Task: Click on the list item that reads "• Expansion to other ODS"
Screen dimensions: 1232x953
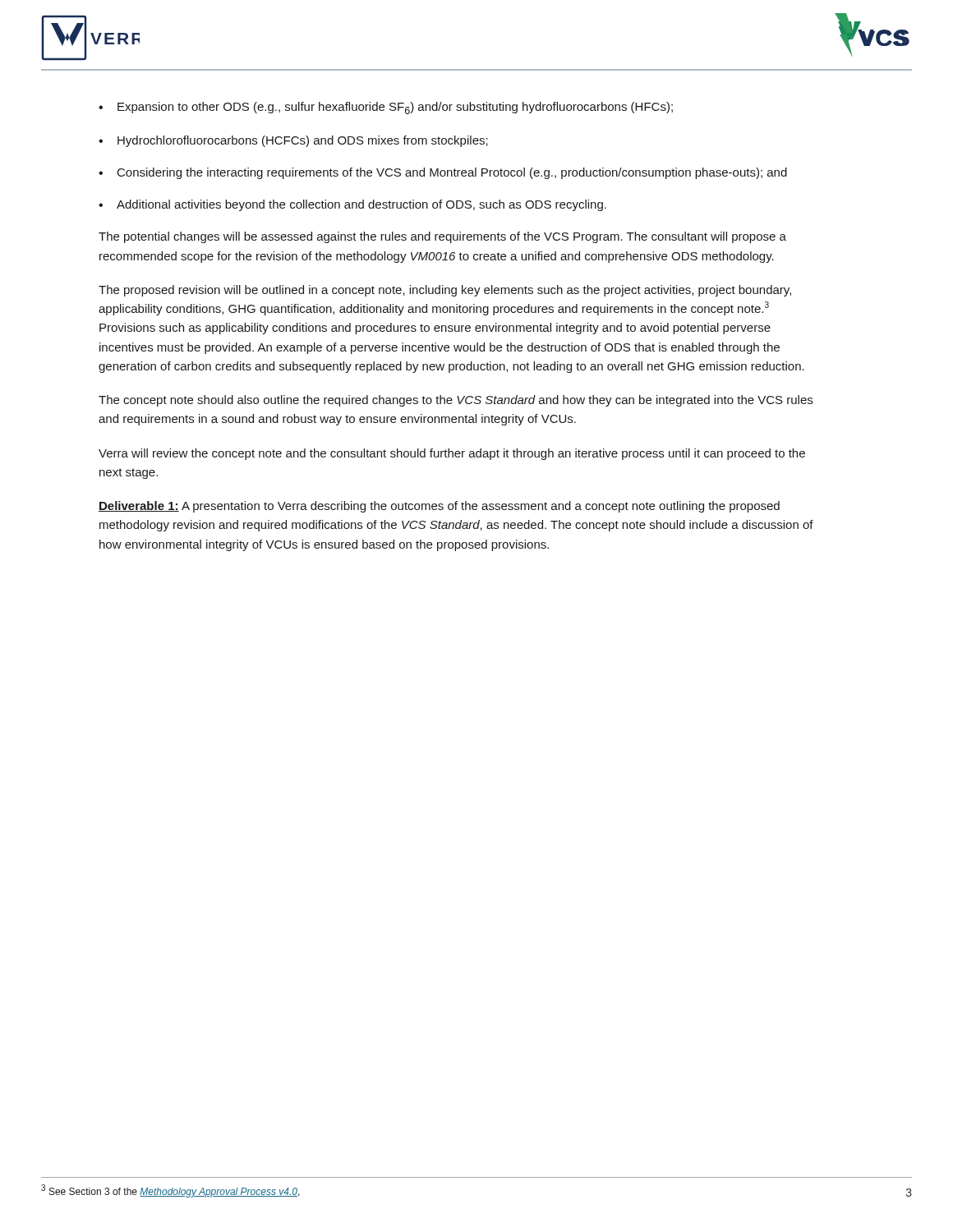Action: pos(386,108)
